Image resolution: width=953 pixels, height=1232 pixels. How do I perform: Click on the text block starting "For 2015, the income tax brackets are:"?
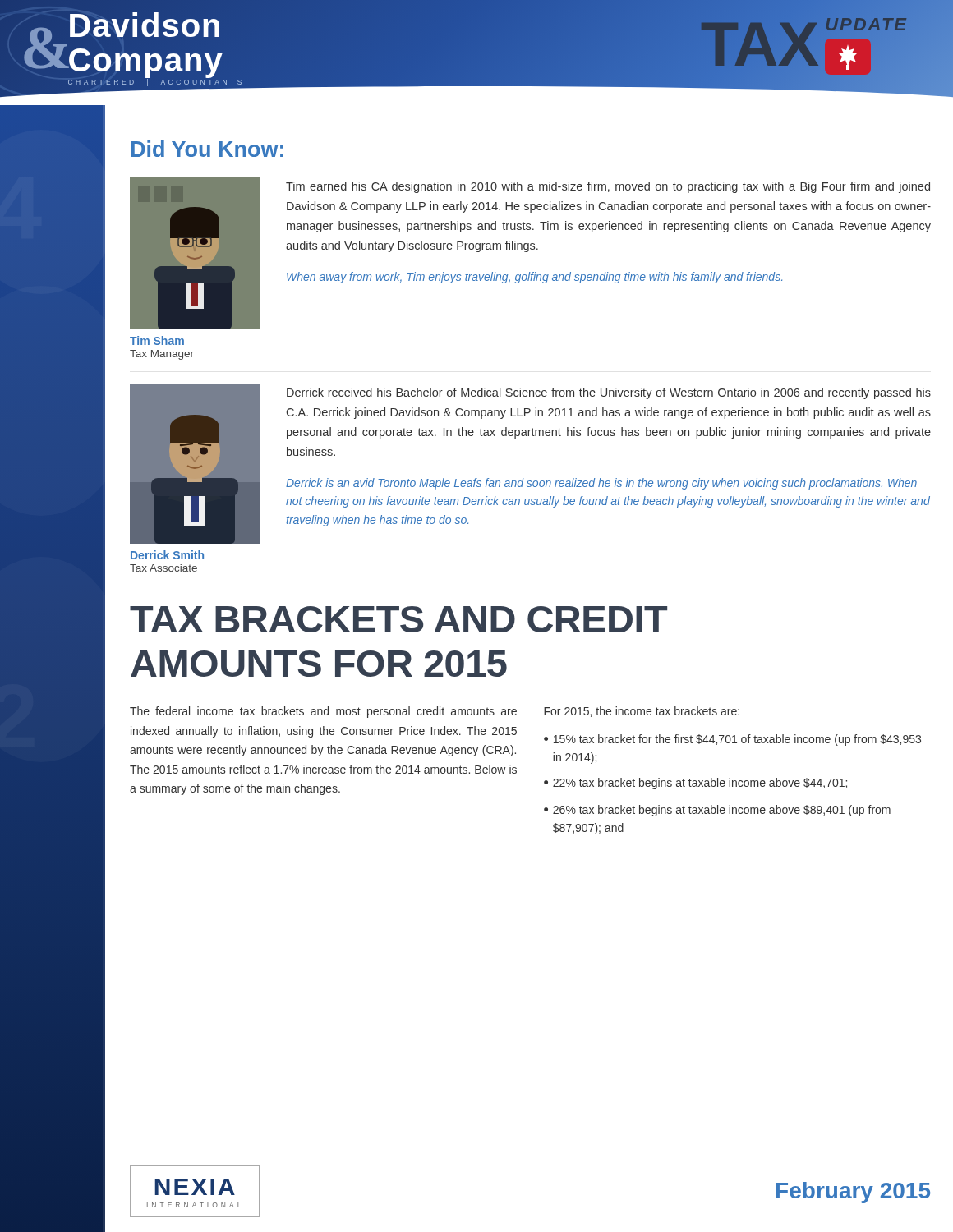coord(642,711)
